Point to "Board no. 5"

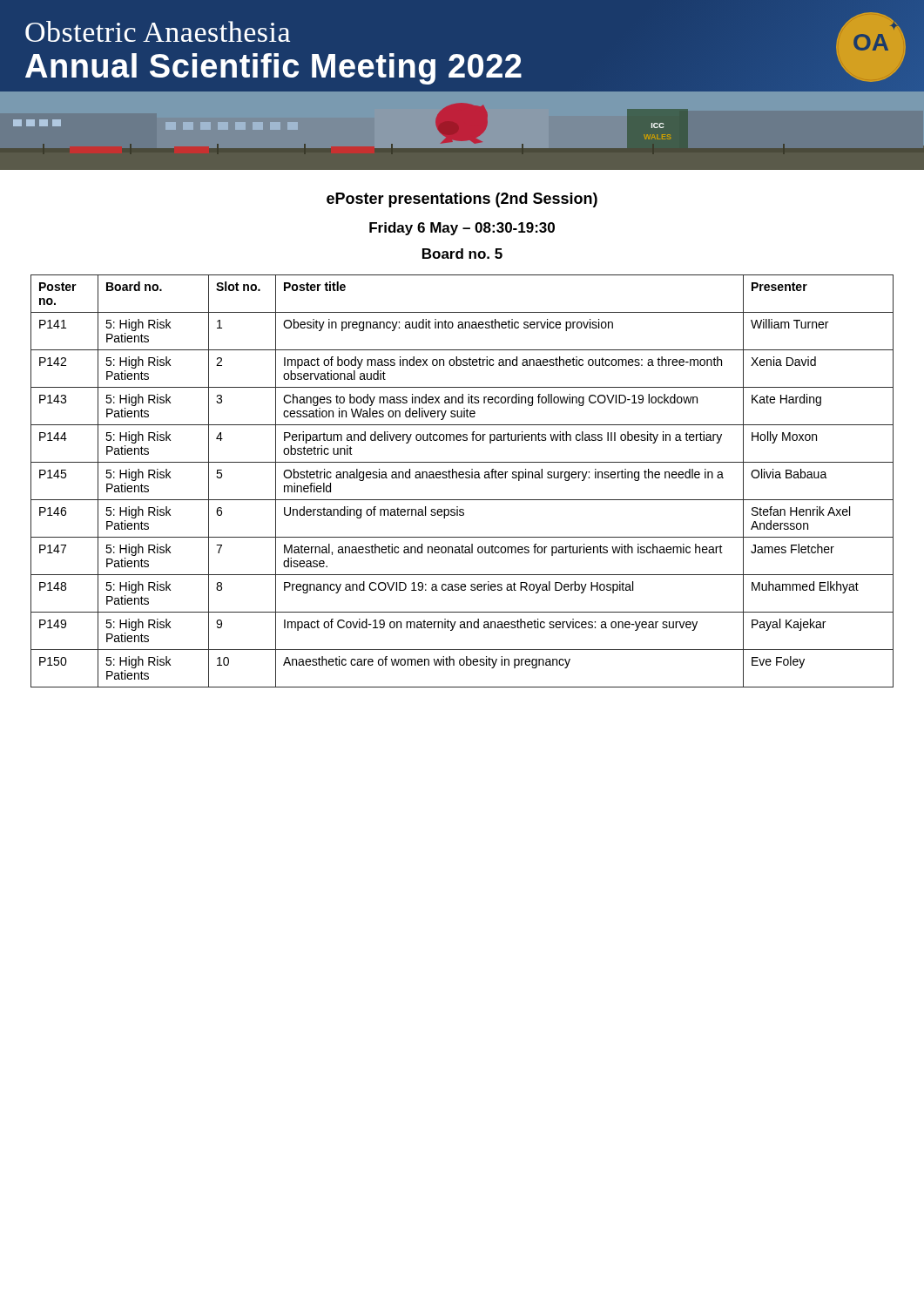pyautogui.click(x=462, y=254)
